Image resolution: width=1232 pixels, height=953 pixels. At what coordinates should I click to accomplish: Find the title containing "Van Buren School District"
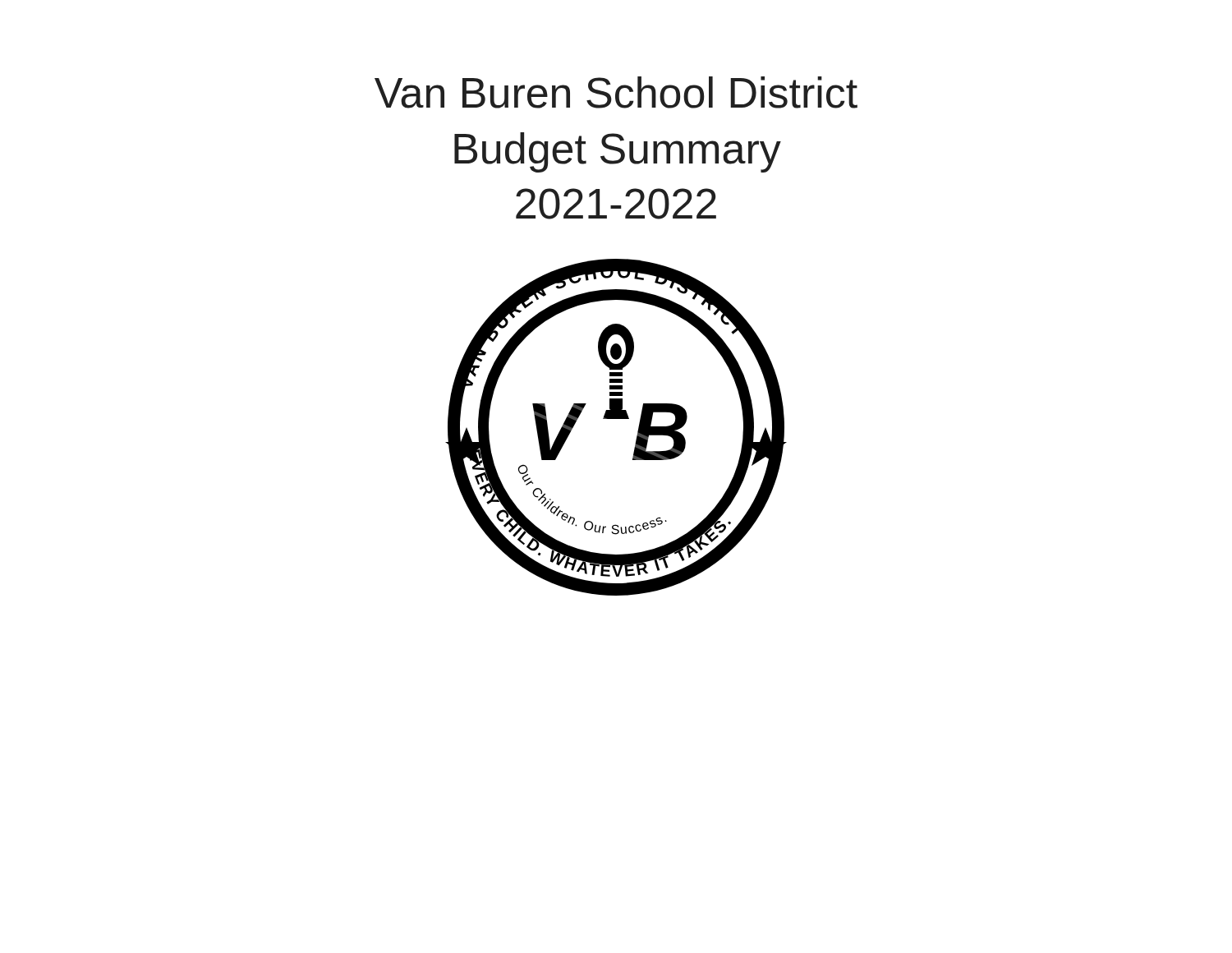(x=616, y=149)
